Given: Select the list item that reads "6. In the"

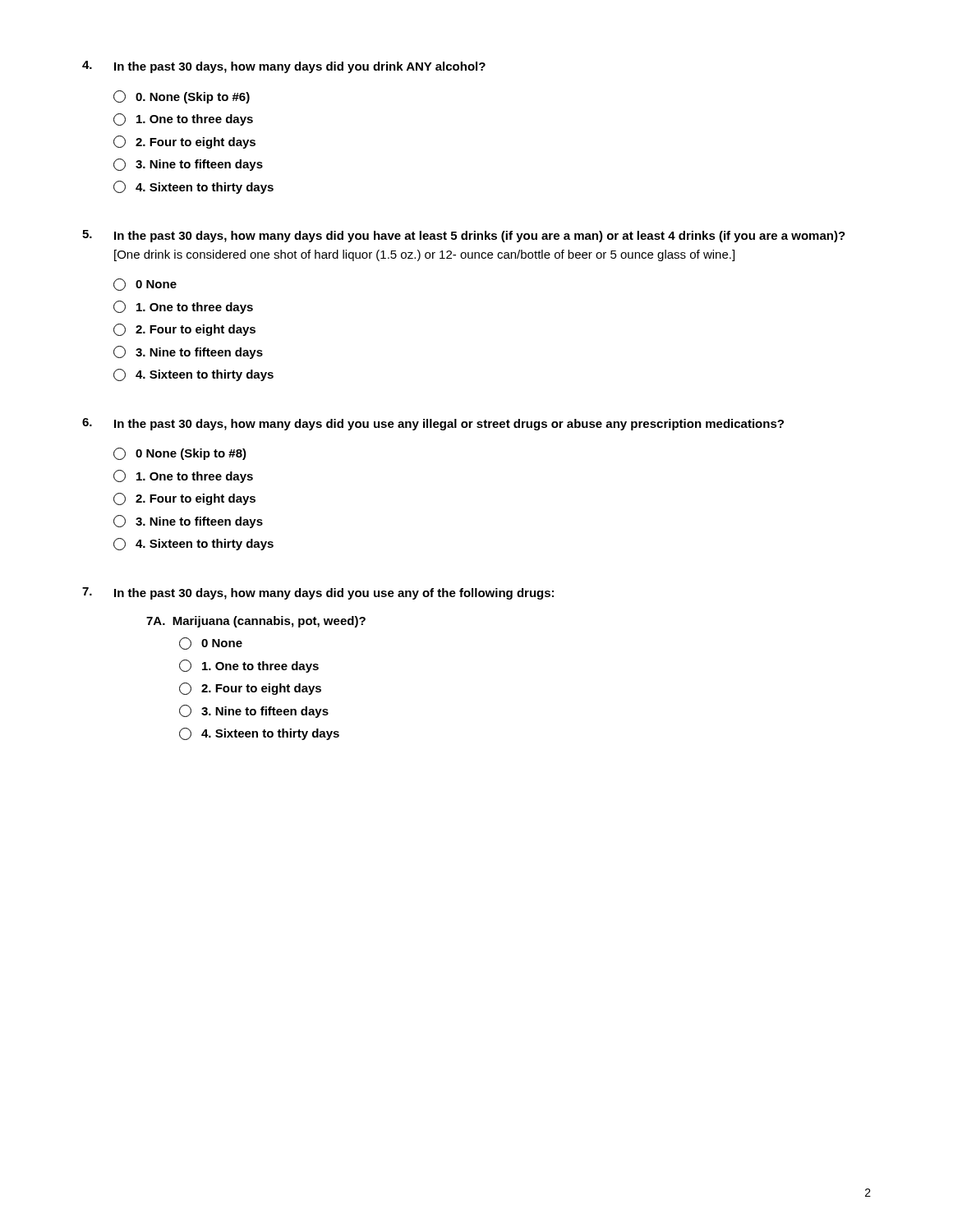Looking at the screenshot, I should tap(433, 424).
